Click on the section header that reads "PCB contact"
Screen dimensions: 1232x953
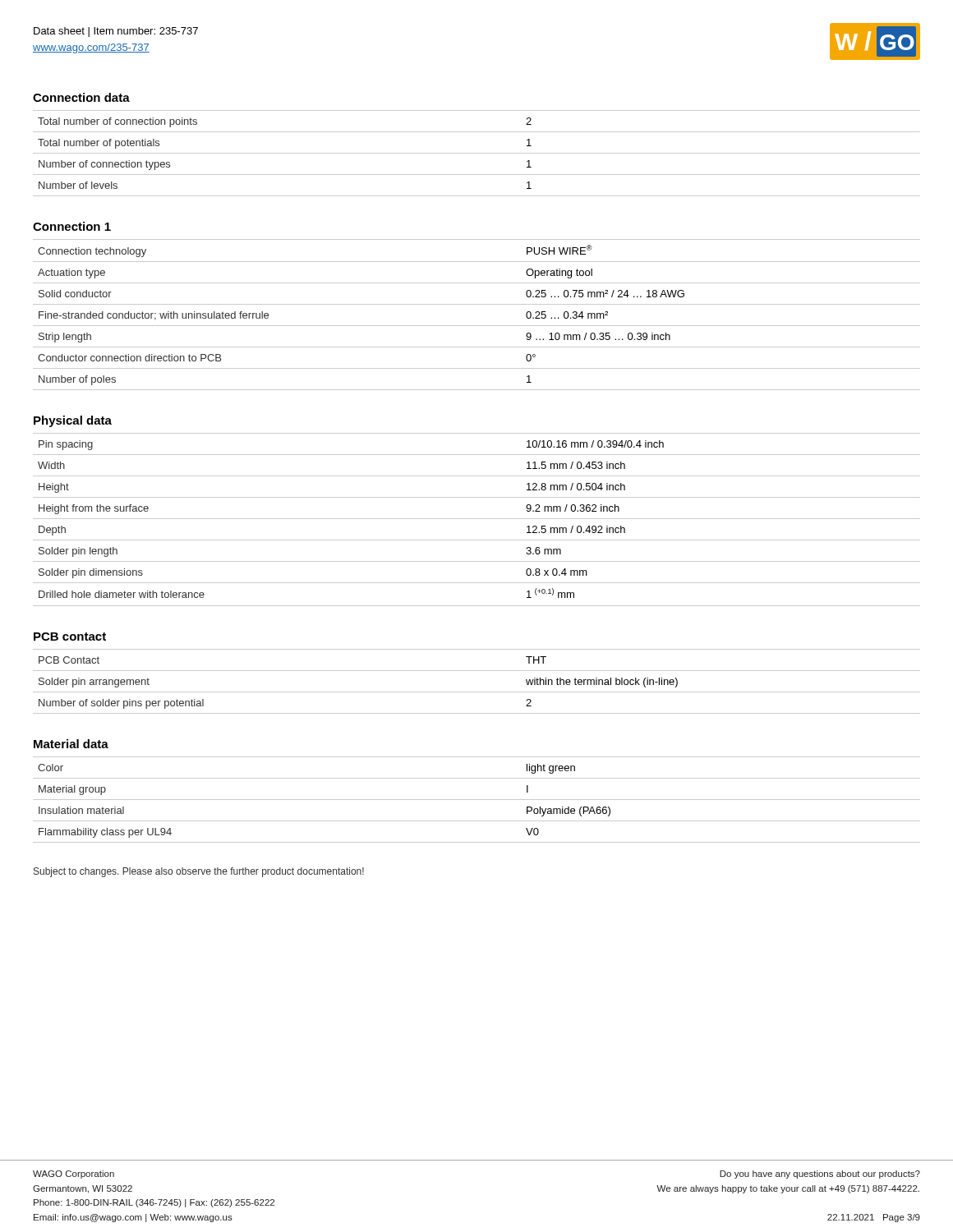point(70,636)
